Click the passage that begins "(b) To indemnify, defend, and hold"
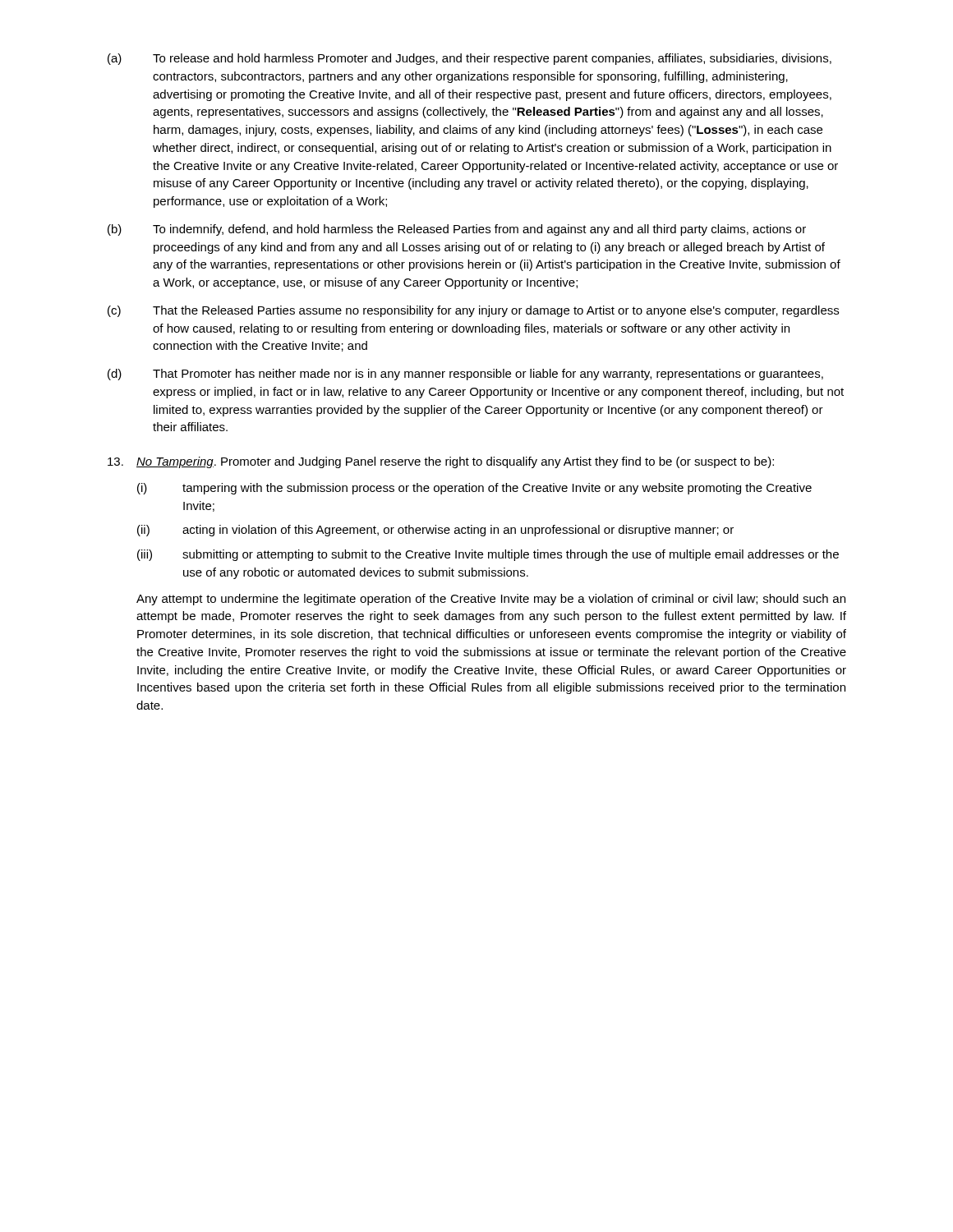Screen dimensions: 1232x953 coord(476,256)
